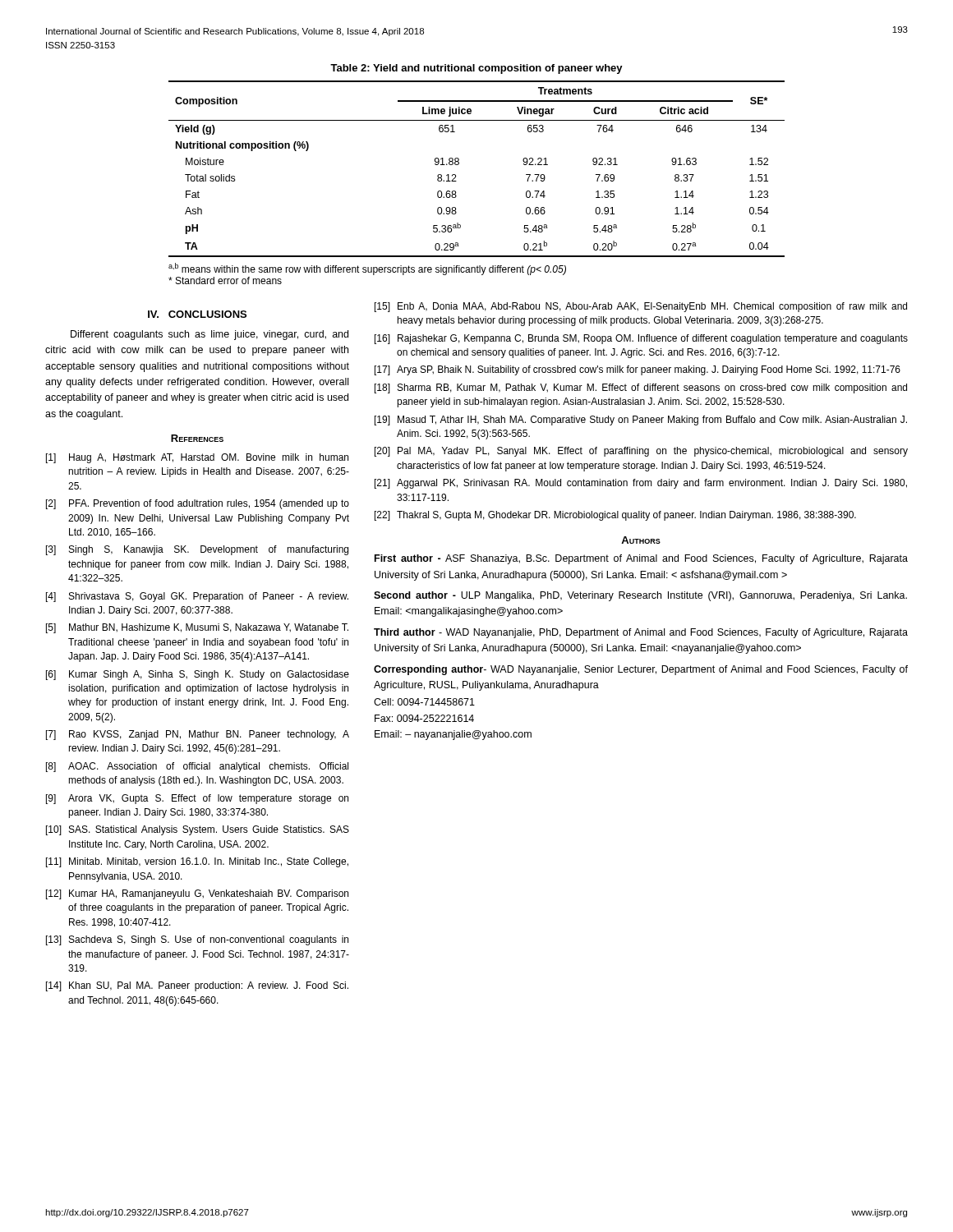The image size is (953, 1232).
Task: Select the text starting "Different coagulants such as"
Action: tap(197, 374)
